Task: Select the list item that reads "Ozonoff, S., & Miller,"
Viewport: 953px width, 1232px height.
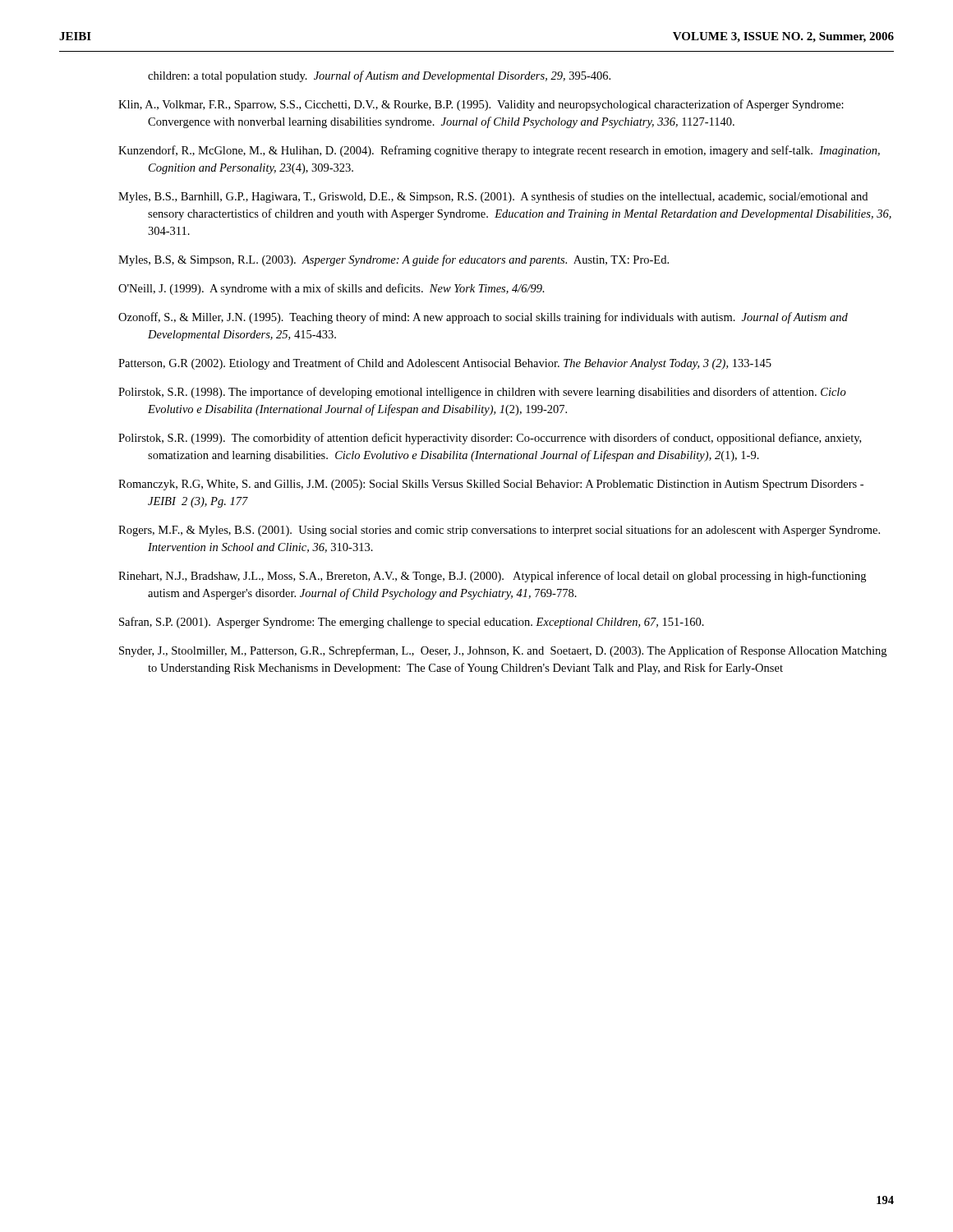Action: point(498,326)
